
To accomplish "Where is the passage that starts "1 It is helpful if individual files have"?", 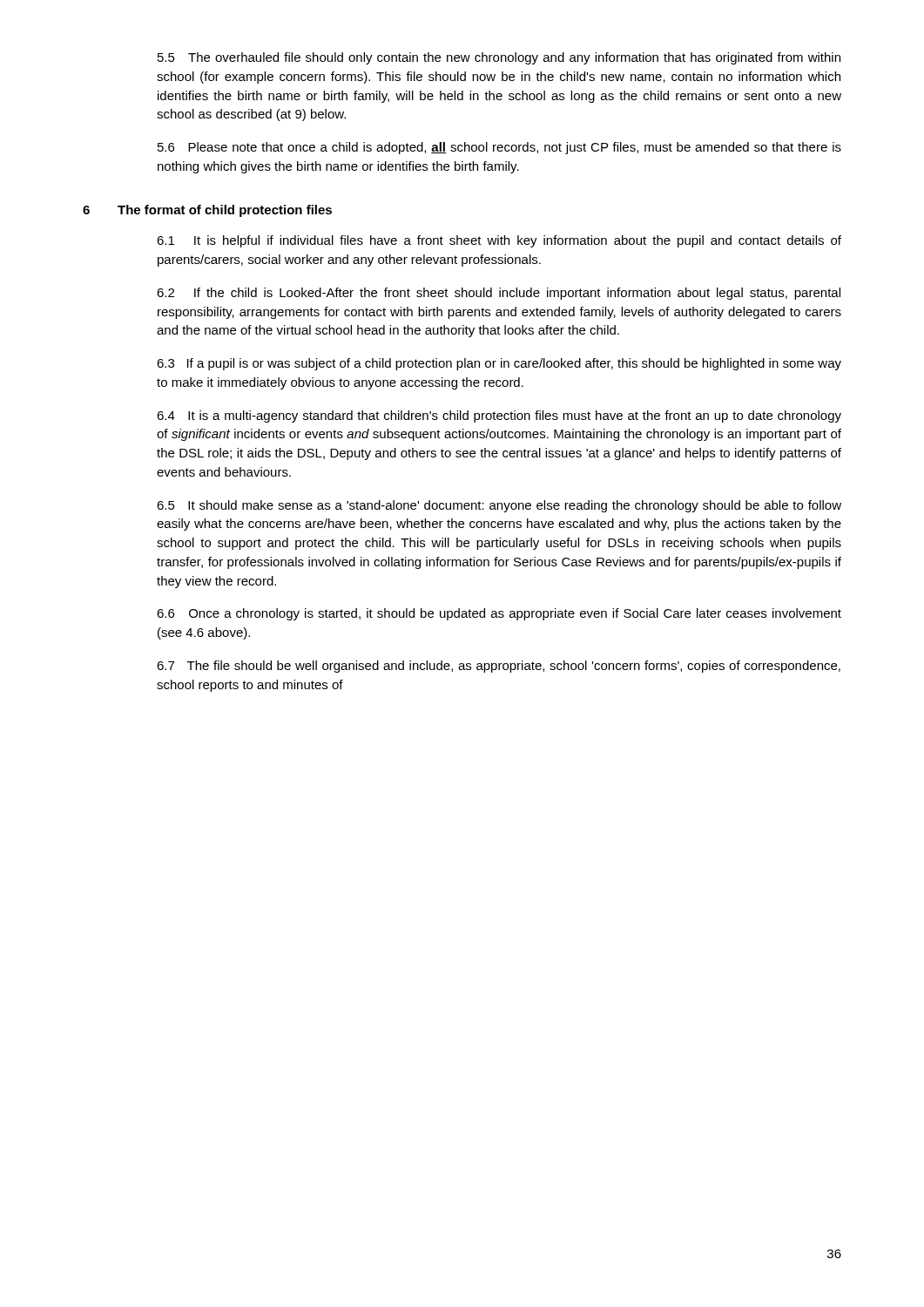I will pyautogui.click(x=499, y=250).
